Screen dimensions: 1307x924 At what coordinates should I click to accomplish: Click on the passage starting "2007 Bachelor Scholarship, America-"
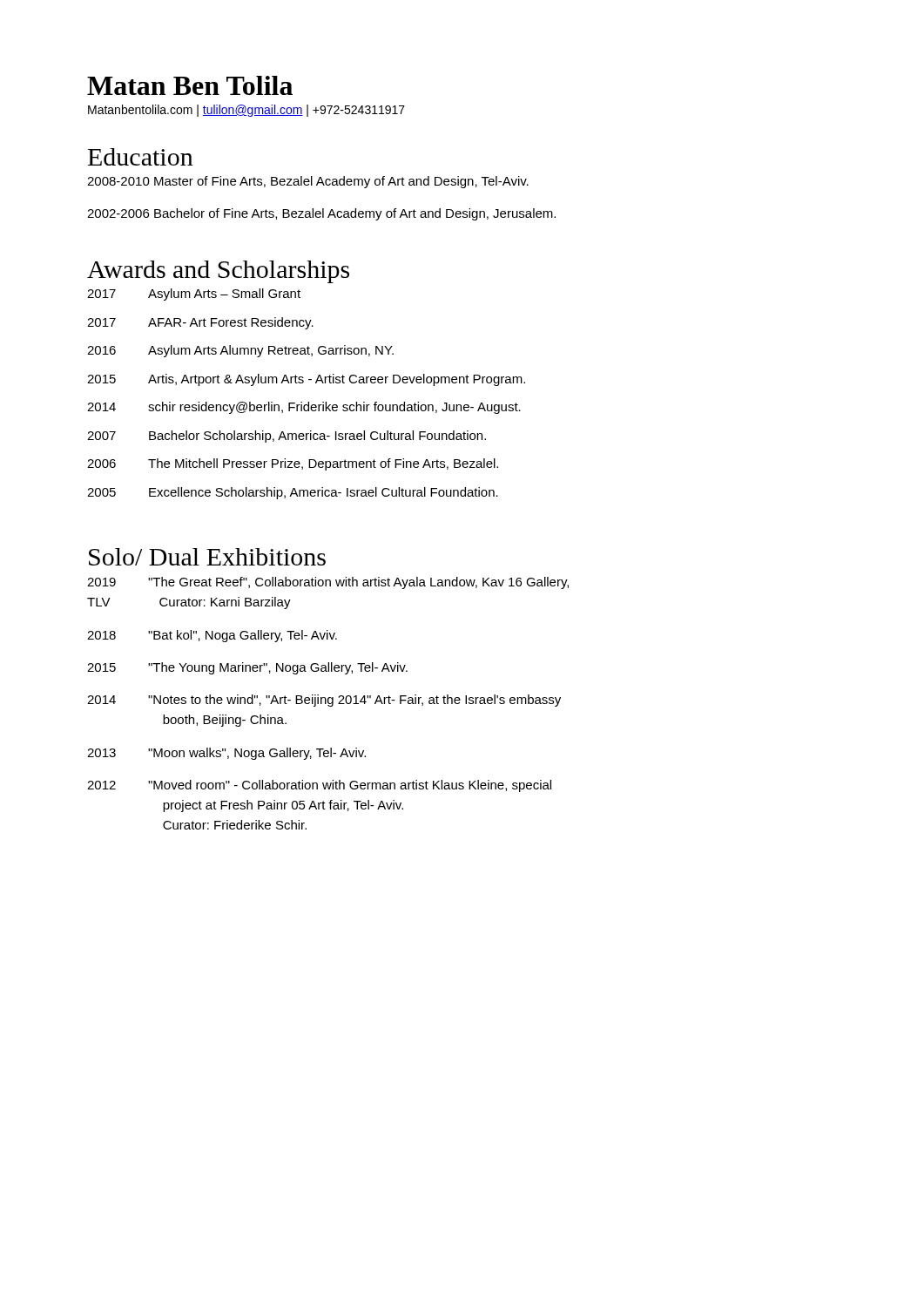462,435
